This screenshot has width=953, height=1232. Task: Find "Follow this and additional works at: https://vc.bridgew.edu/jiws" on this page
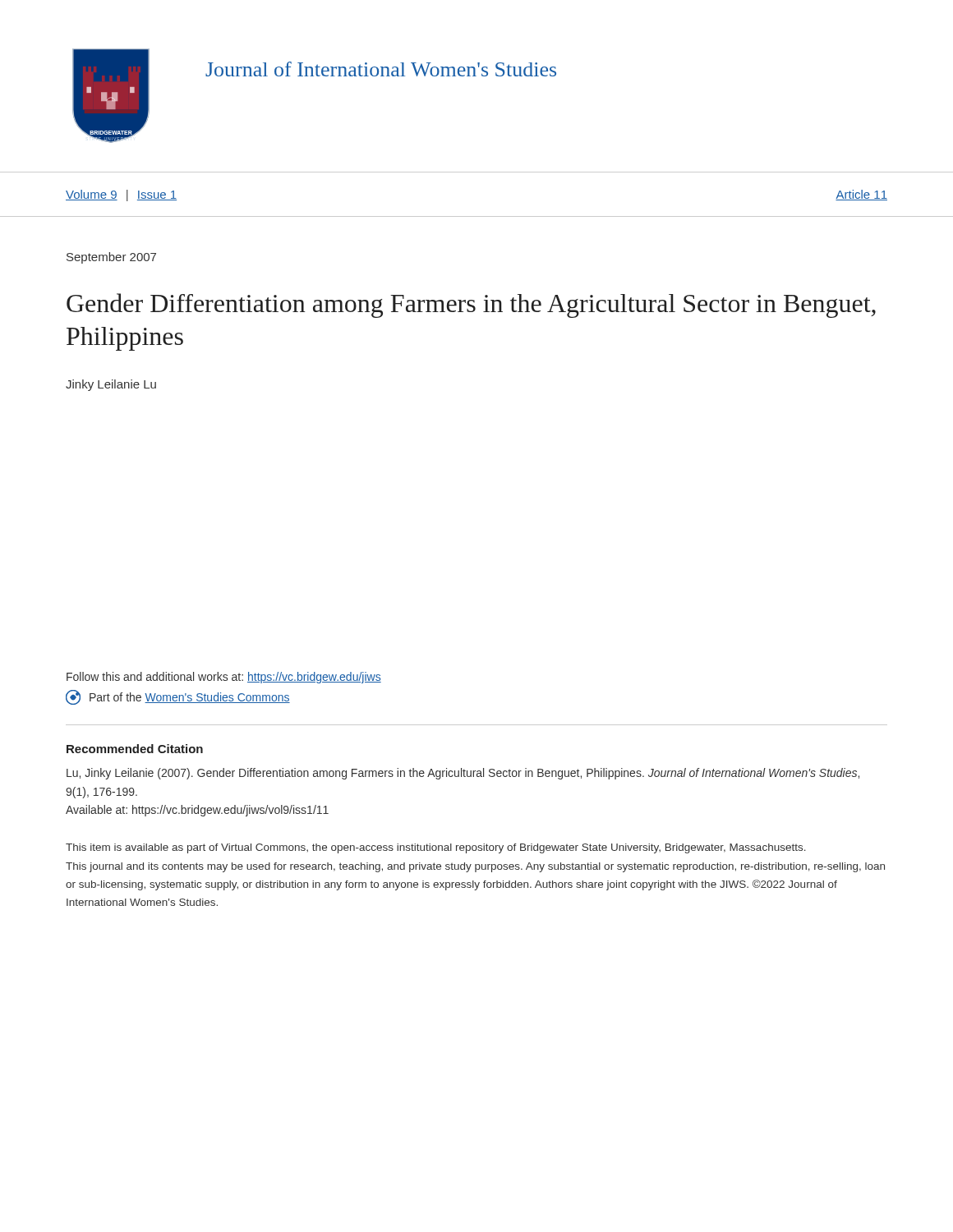point(223,677)
